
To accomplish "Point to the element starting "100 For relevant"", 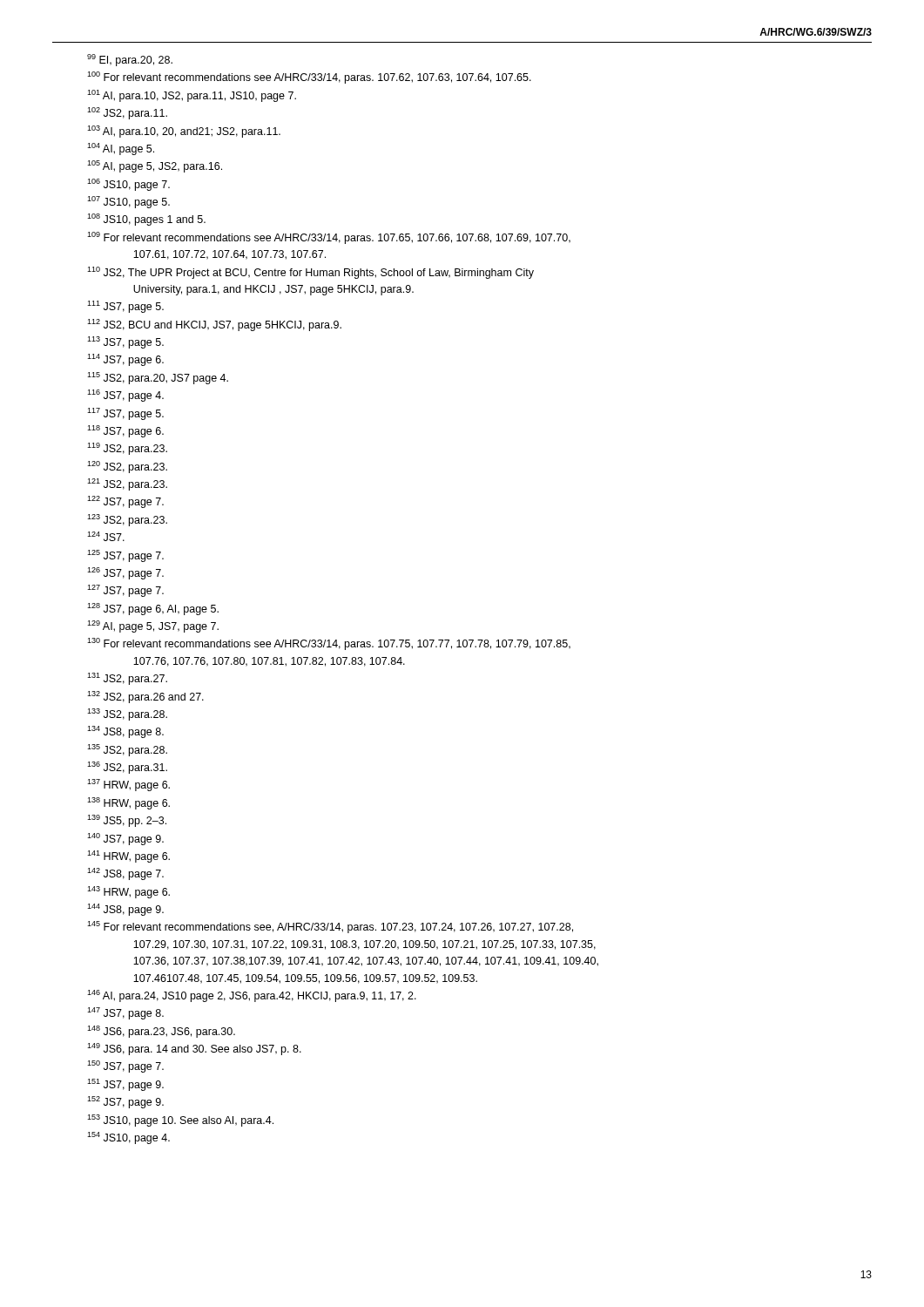I will coord(309,77).
